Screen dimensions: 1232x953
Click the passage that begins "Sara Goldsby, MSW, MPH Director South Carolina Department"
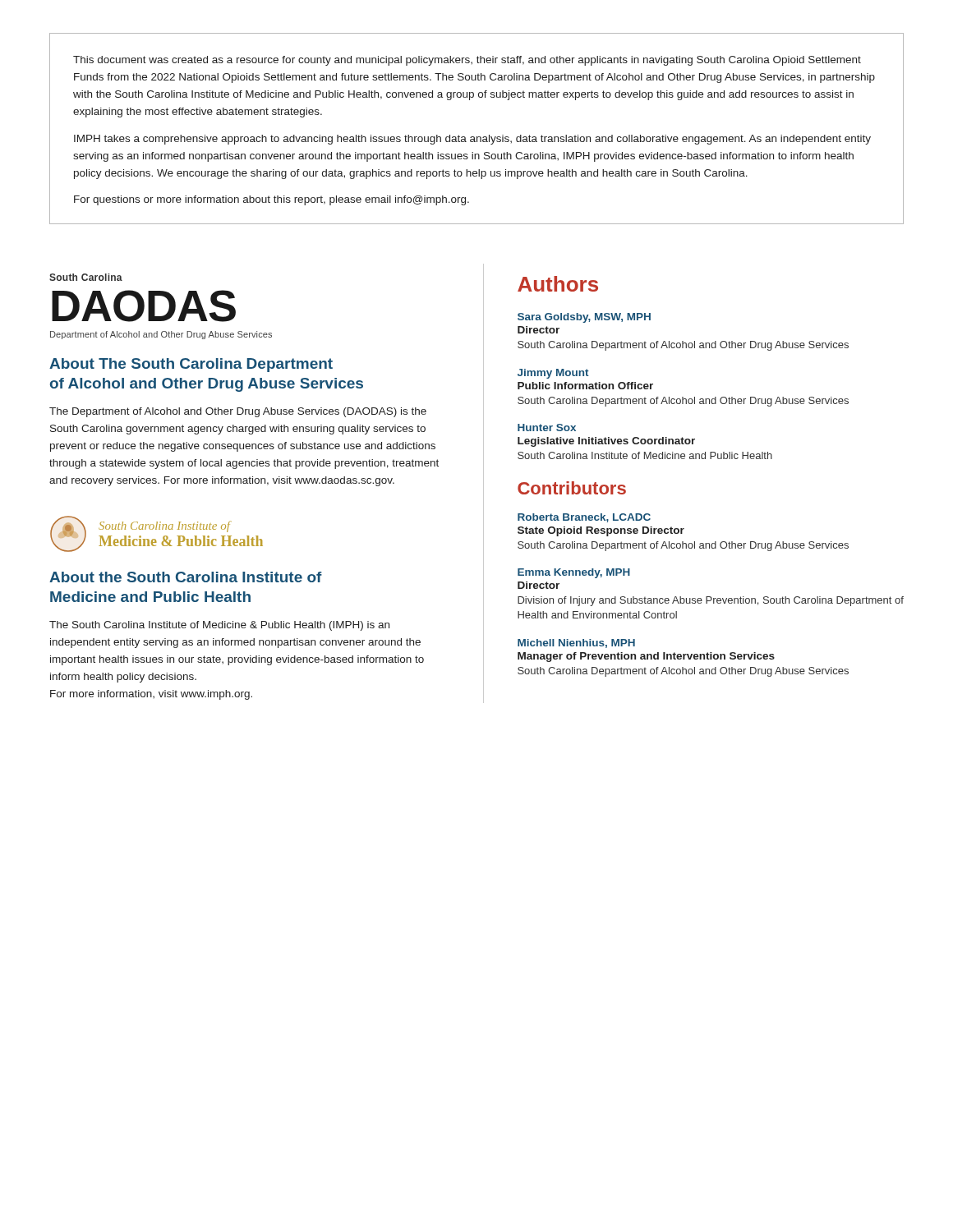click(710, 332)
